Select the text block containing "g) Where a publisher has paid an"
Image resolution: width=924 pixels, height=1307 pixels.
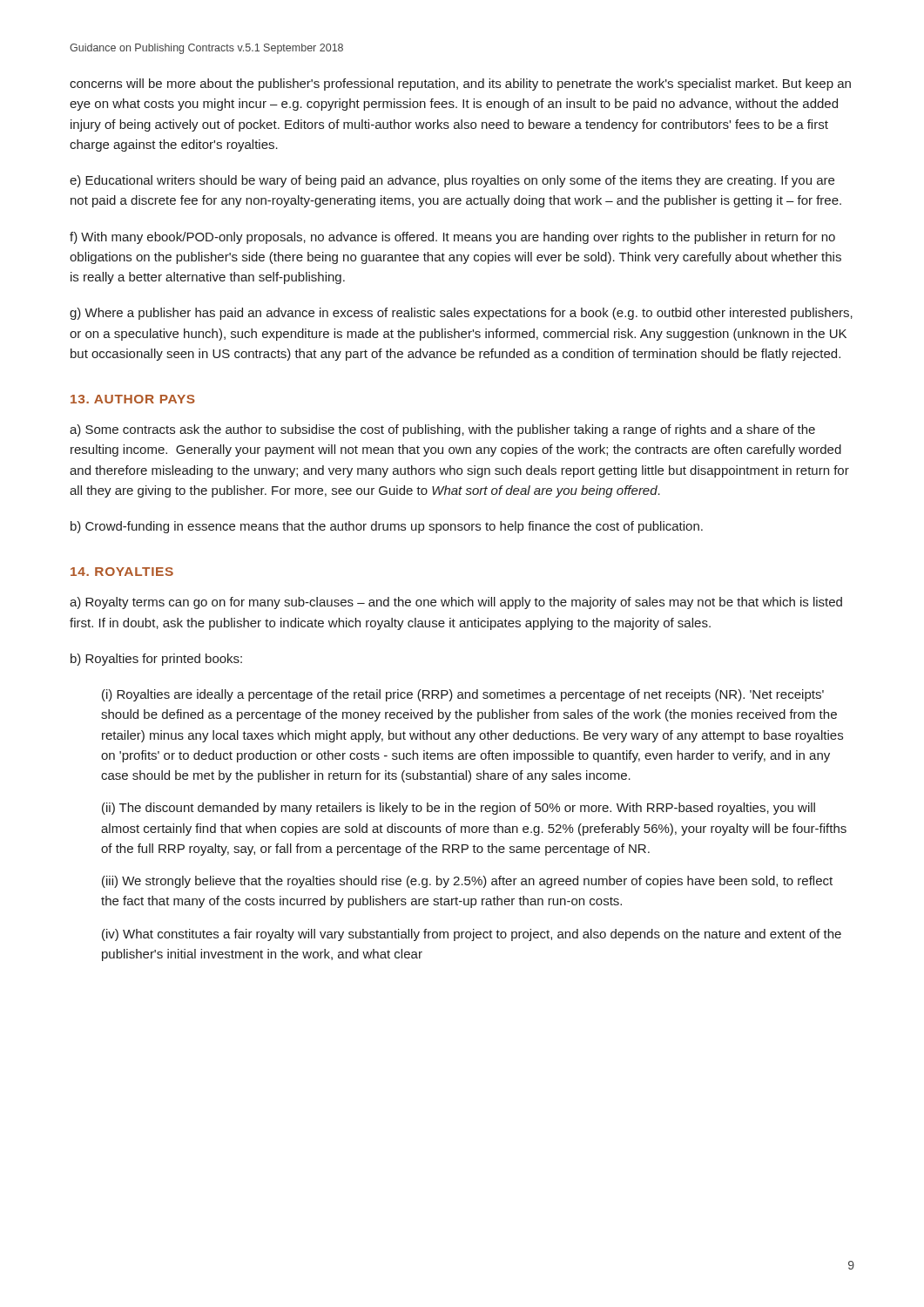(x=461, y=333)
